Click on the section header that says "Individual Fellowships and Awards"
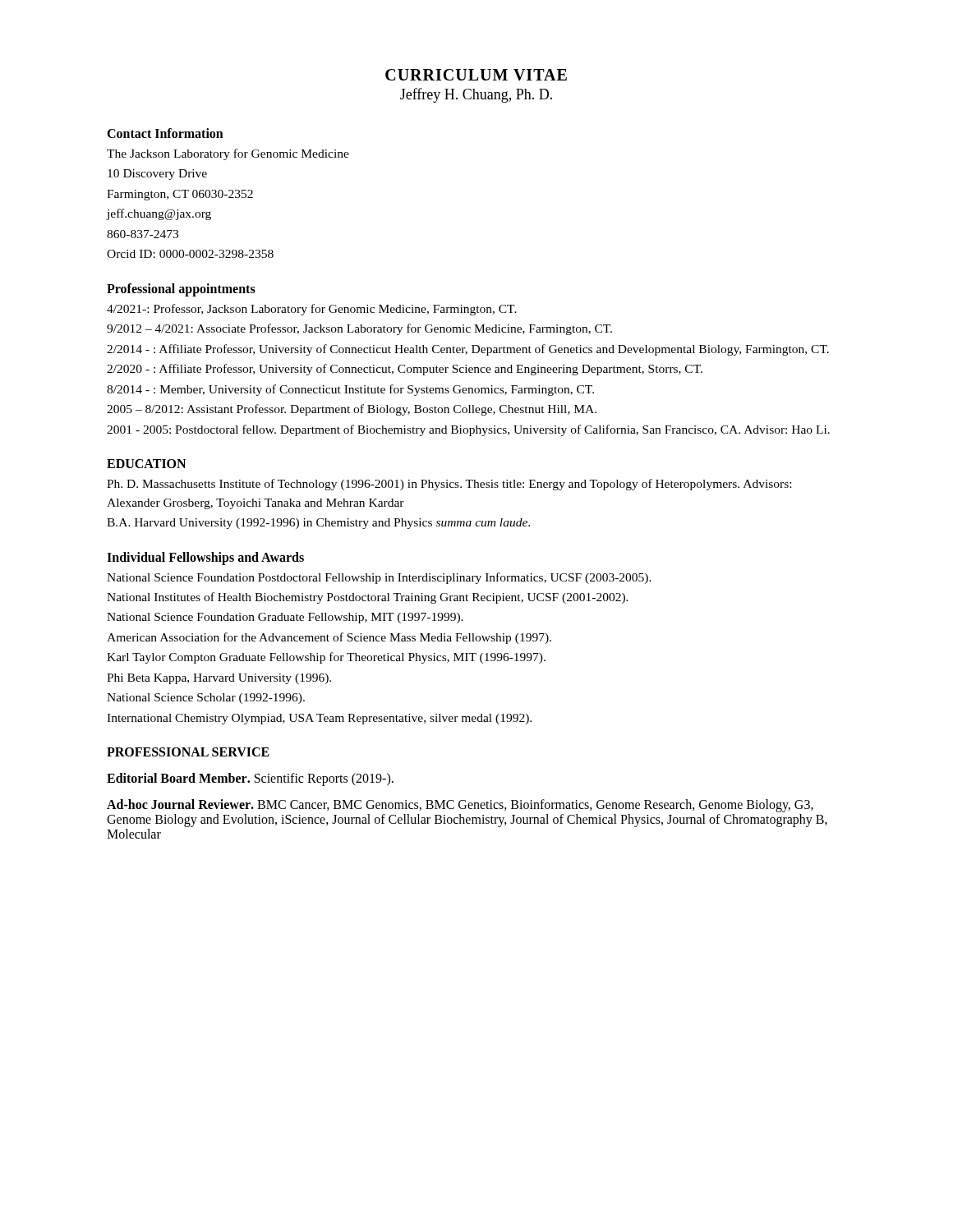 [x=206, y=557]
